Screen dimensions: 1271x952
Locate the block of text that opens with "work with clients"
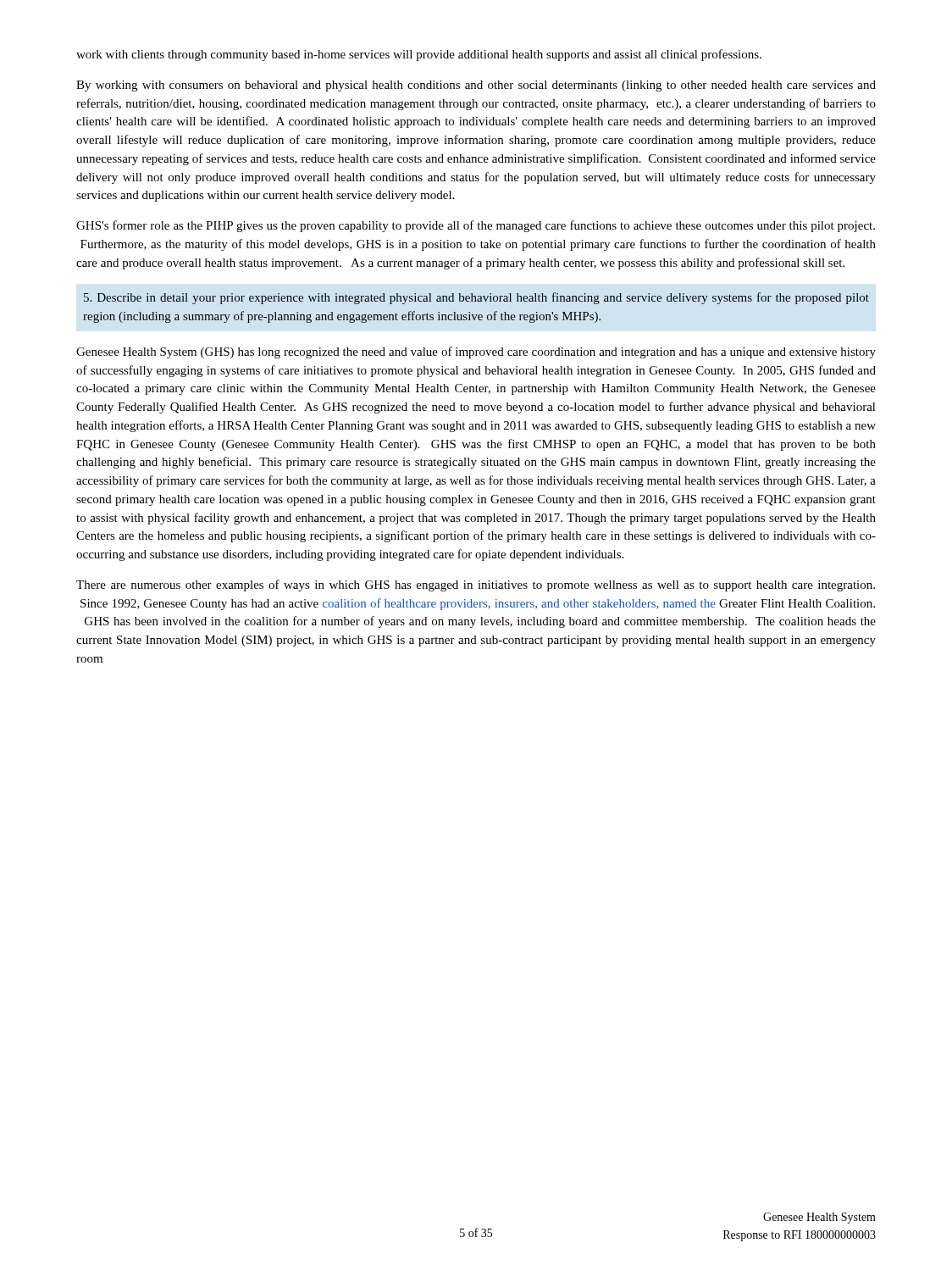coord(419,54)
